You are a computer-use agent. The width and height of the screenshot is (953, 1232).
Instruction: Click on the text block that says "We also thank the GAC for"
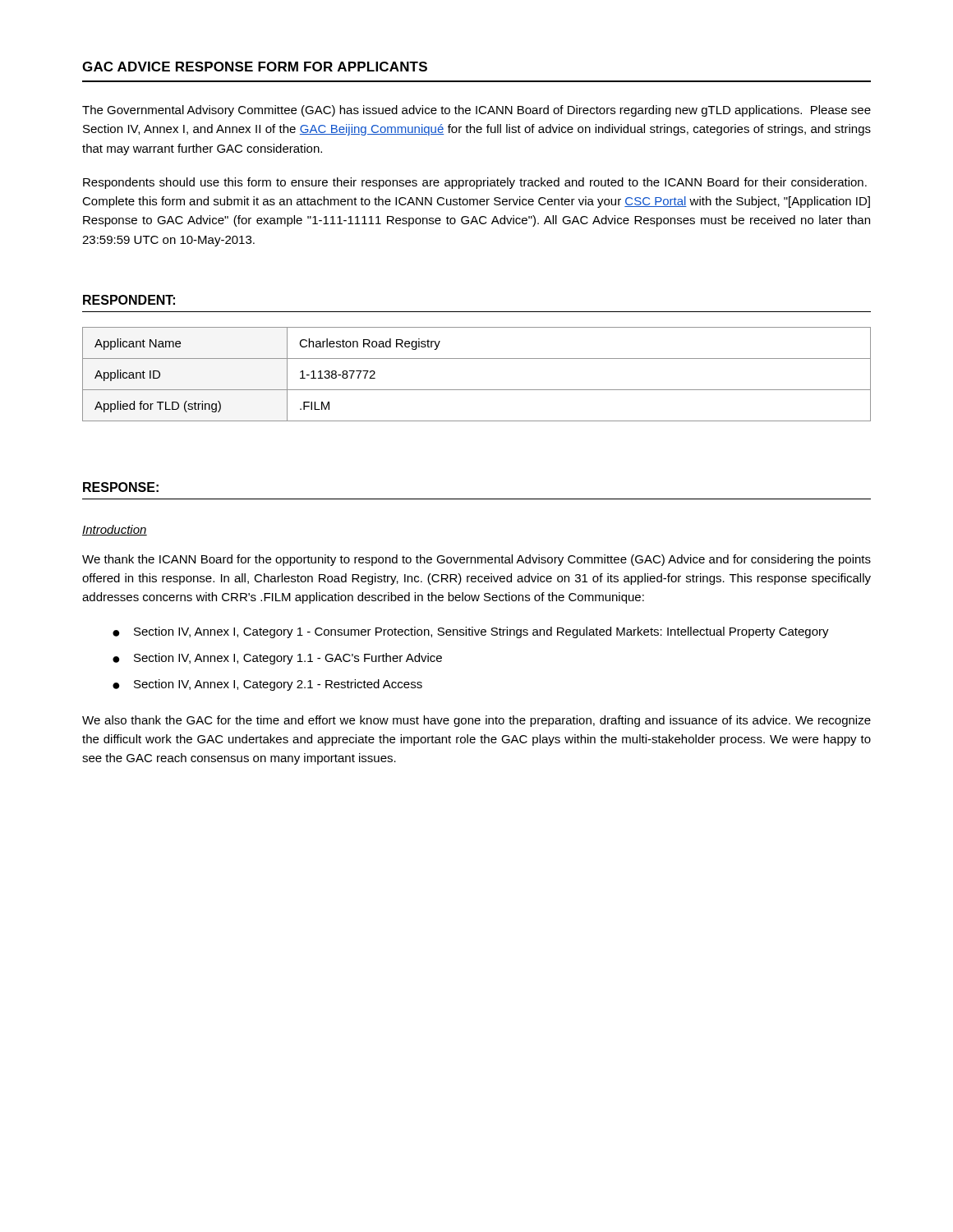point(476,739)
